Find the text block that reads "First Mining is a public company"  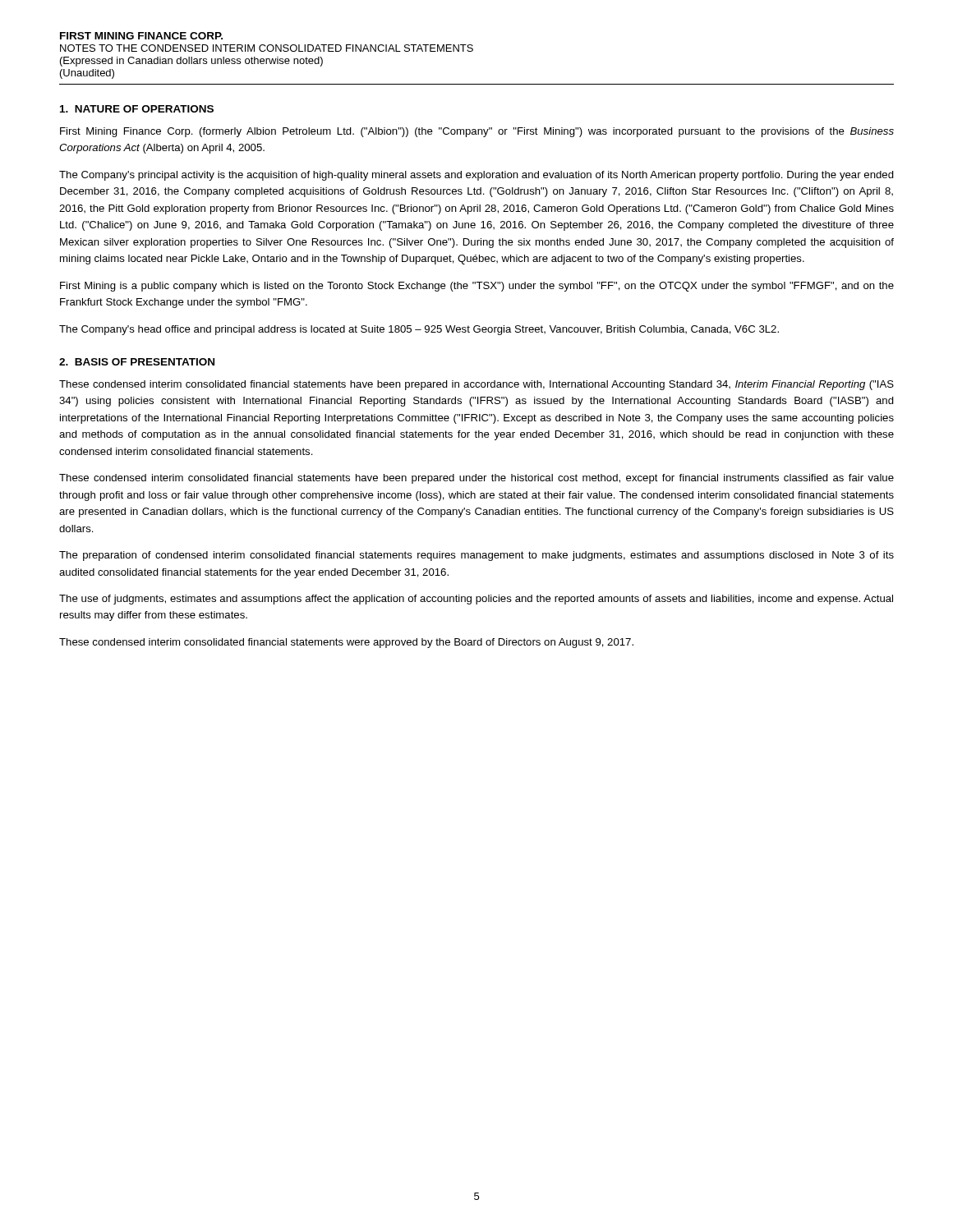click(476, 294)
